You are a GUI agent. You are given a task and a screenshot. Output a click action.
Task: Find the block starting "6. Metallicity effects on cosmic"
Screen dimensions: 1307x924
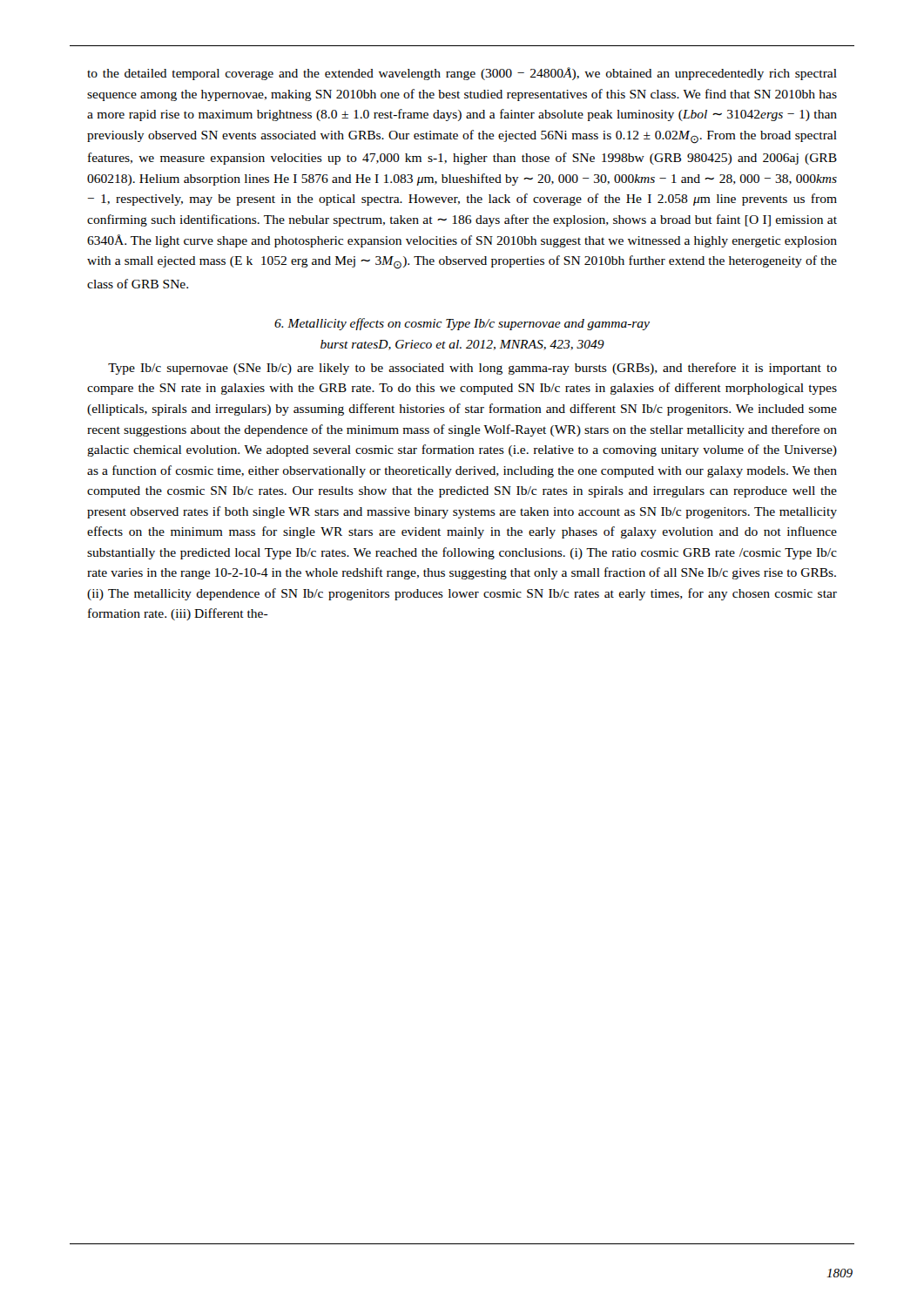tap(462, 333)
